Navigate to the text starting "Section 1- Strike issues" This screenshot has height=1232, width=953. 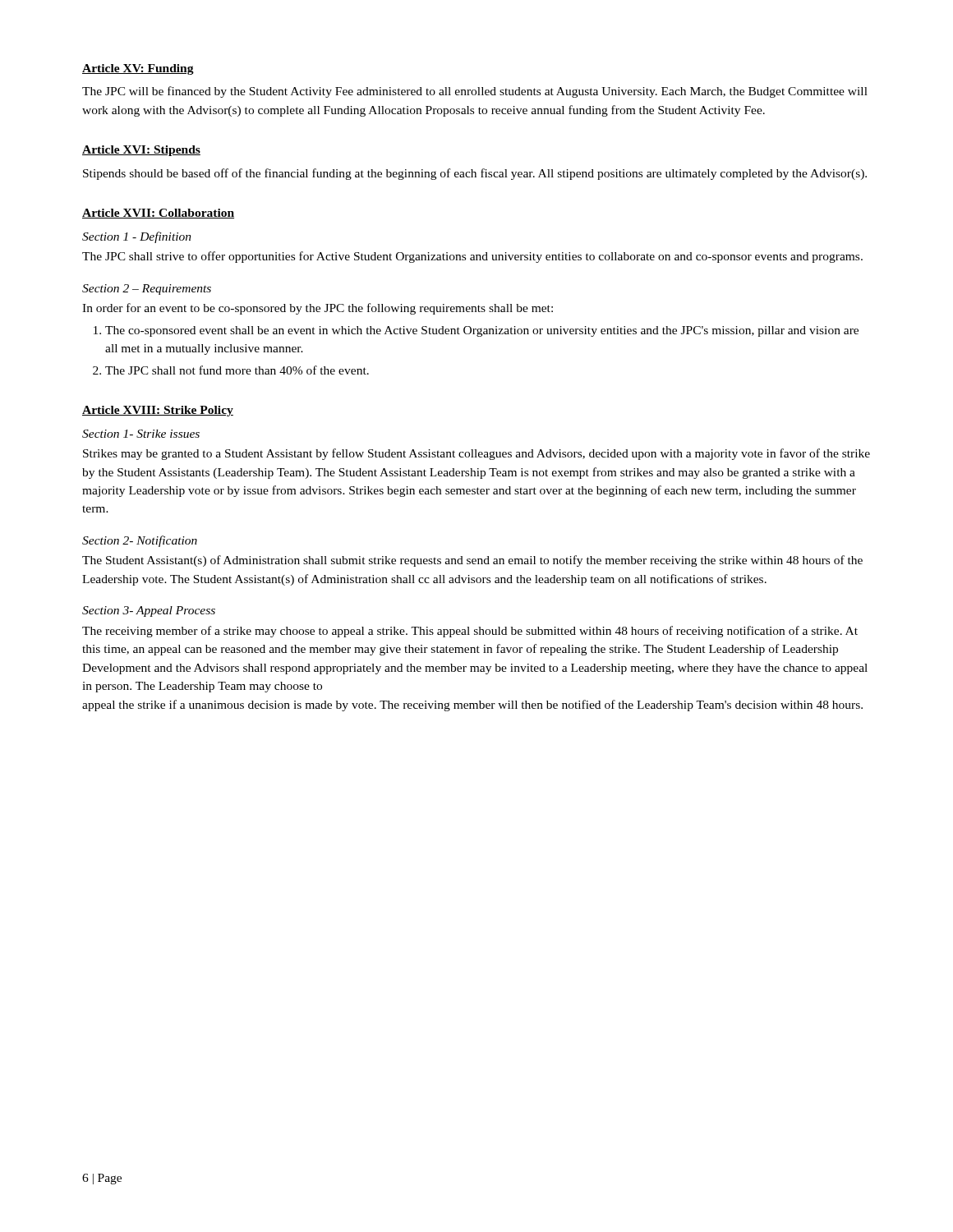tap(141, 433)
